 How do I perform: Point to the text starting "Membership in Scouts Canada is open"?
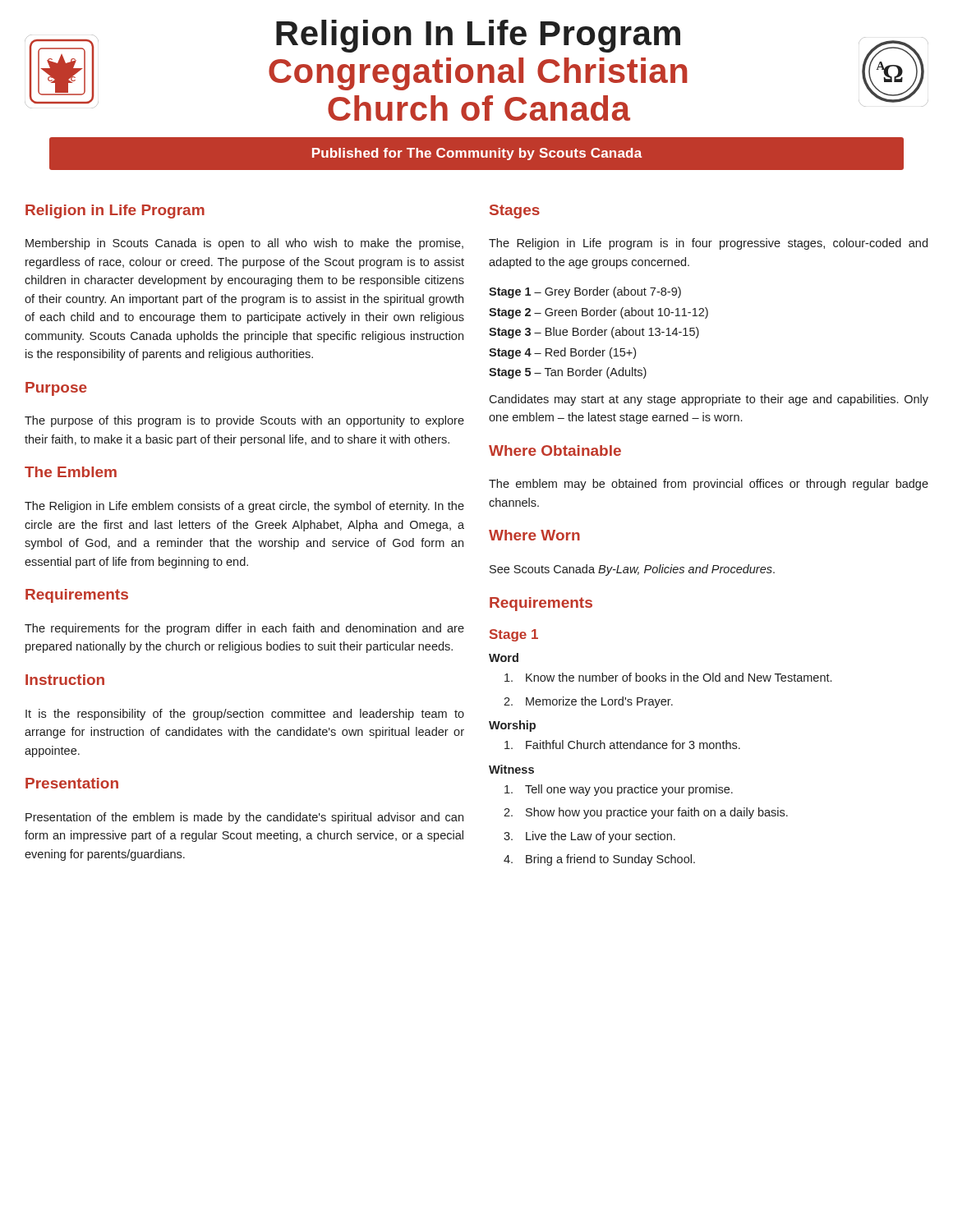[244, 299]
